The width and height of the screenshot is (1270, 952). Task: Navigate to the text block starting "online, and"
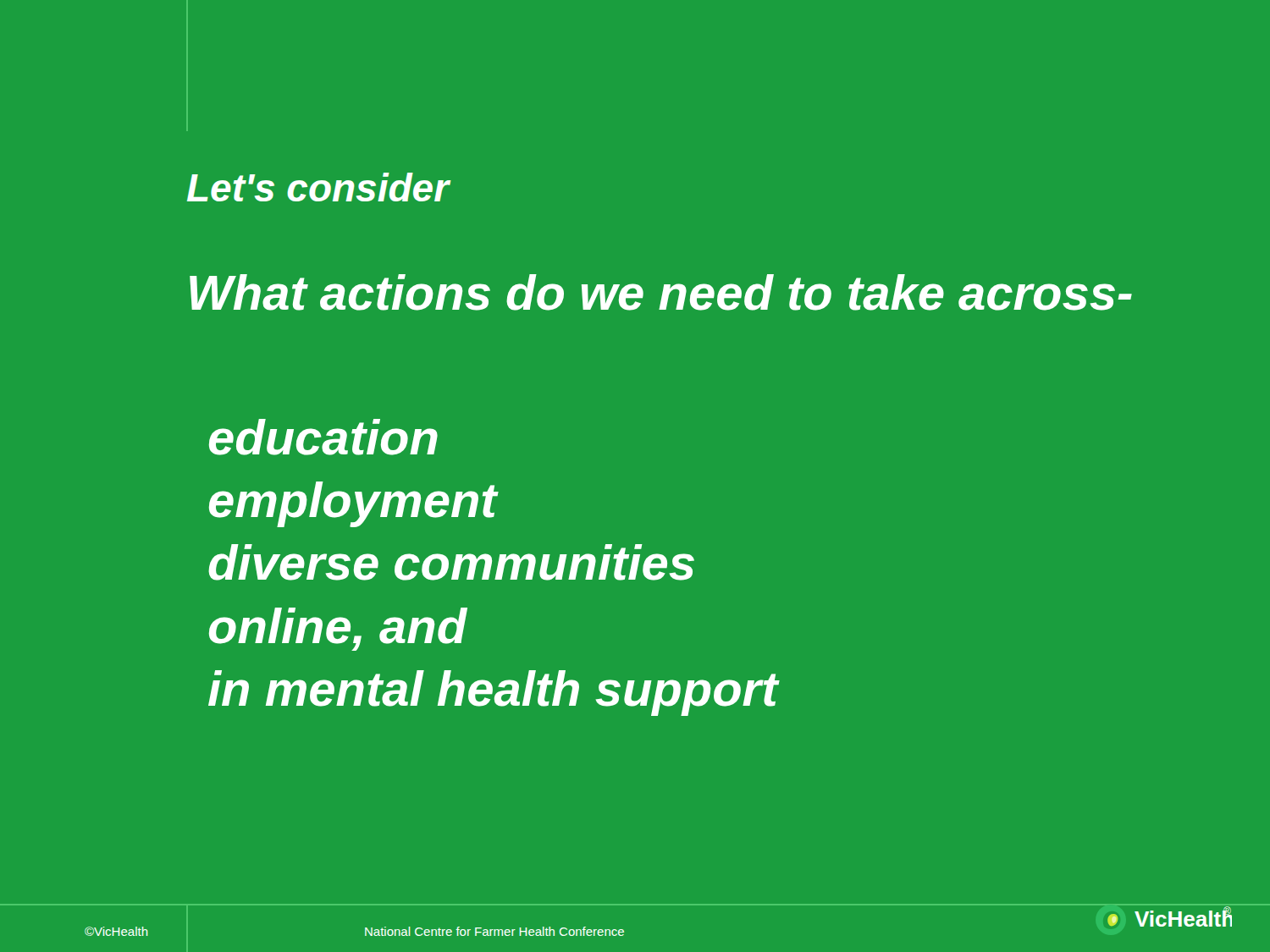(337, 626)
